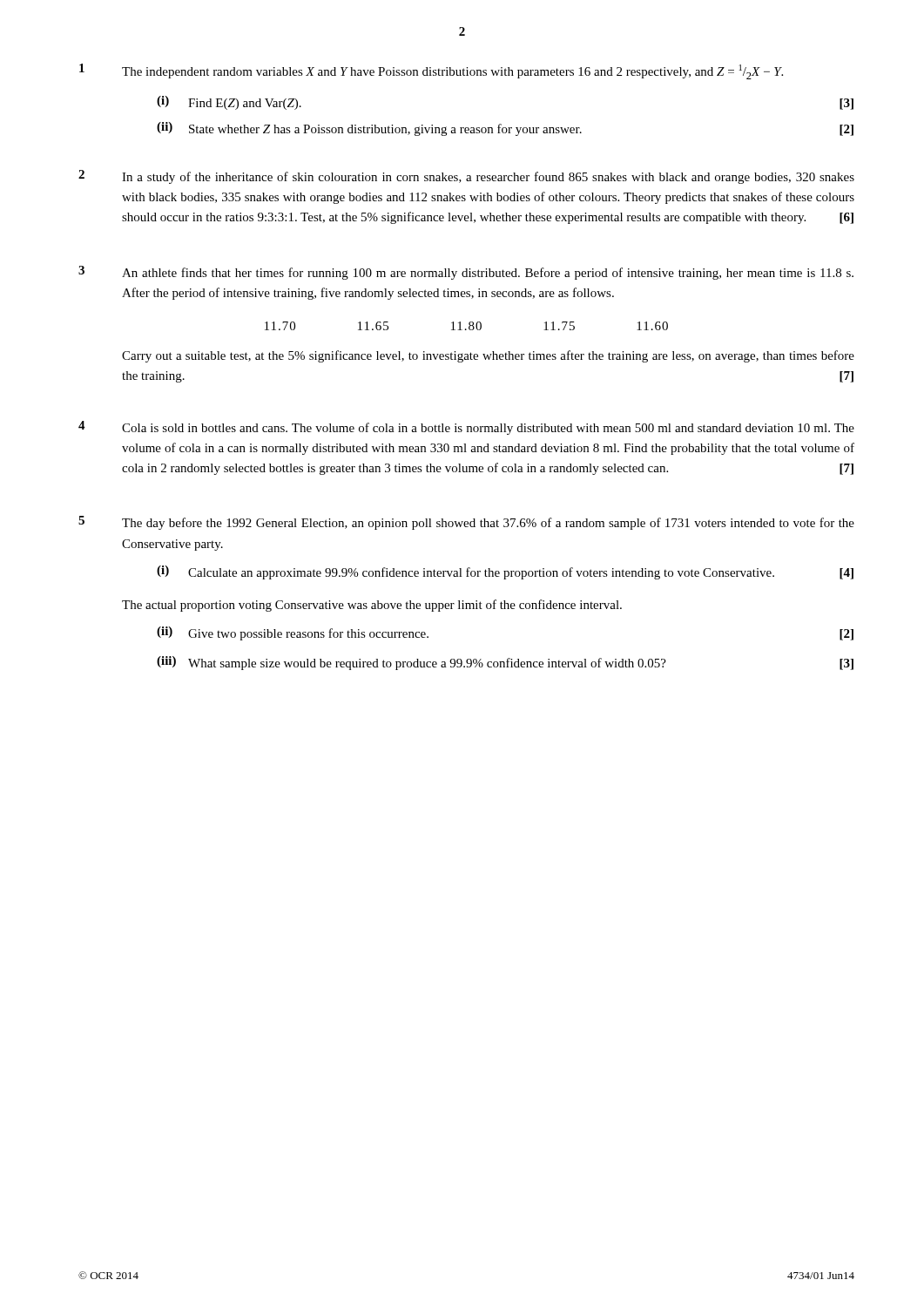The height and width of the screenshot is (1307, 924).
Task: Locate the text block that says "The actual proportion voting Conservative was above the"
Action: [x=488, y=605]
